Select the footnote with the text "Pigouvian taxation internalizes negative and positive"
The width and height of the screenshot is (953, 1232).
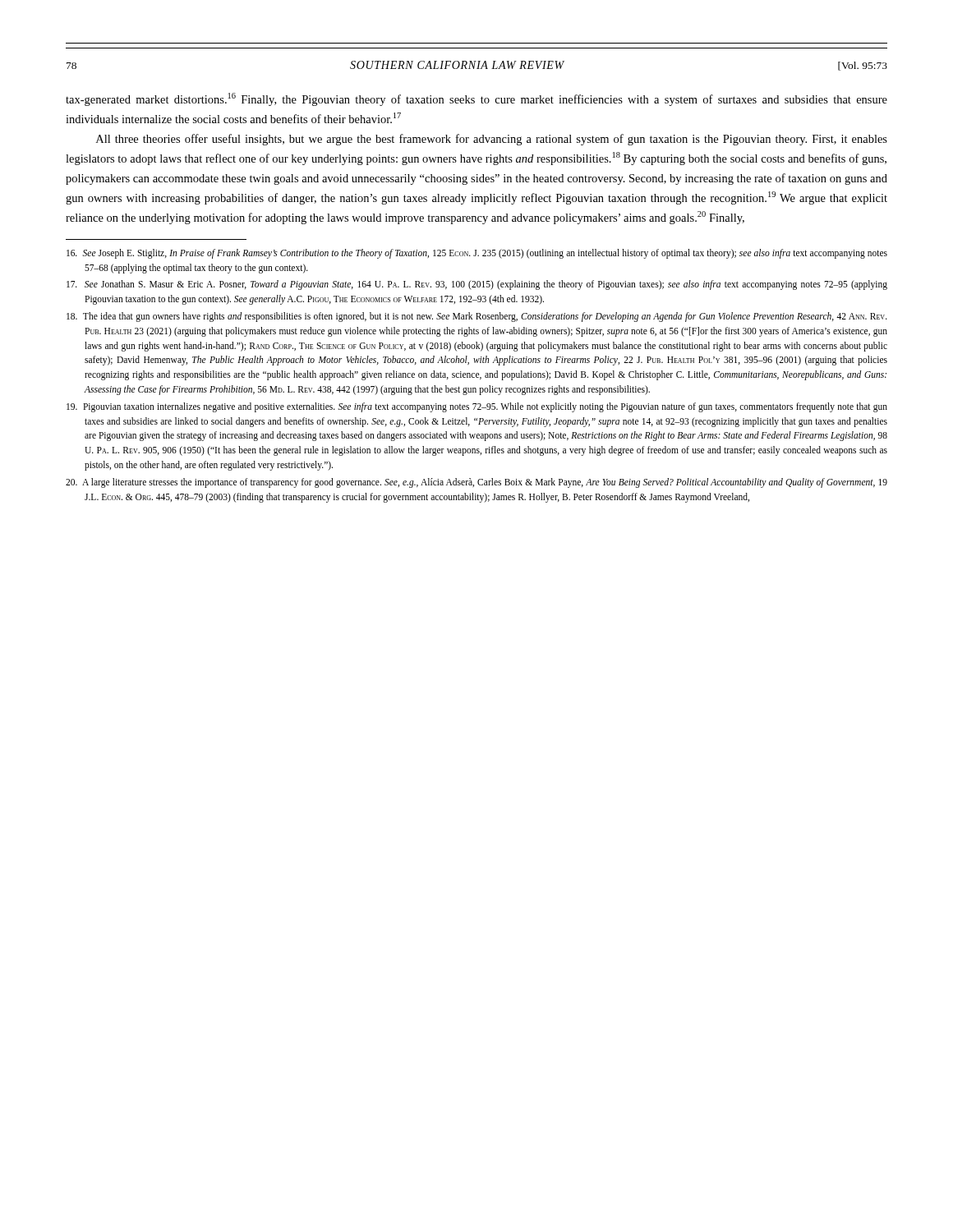(476, 436)
